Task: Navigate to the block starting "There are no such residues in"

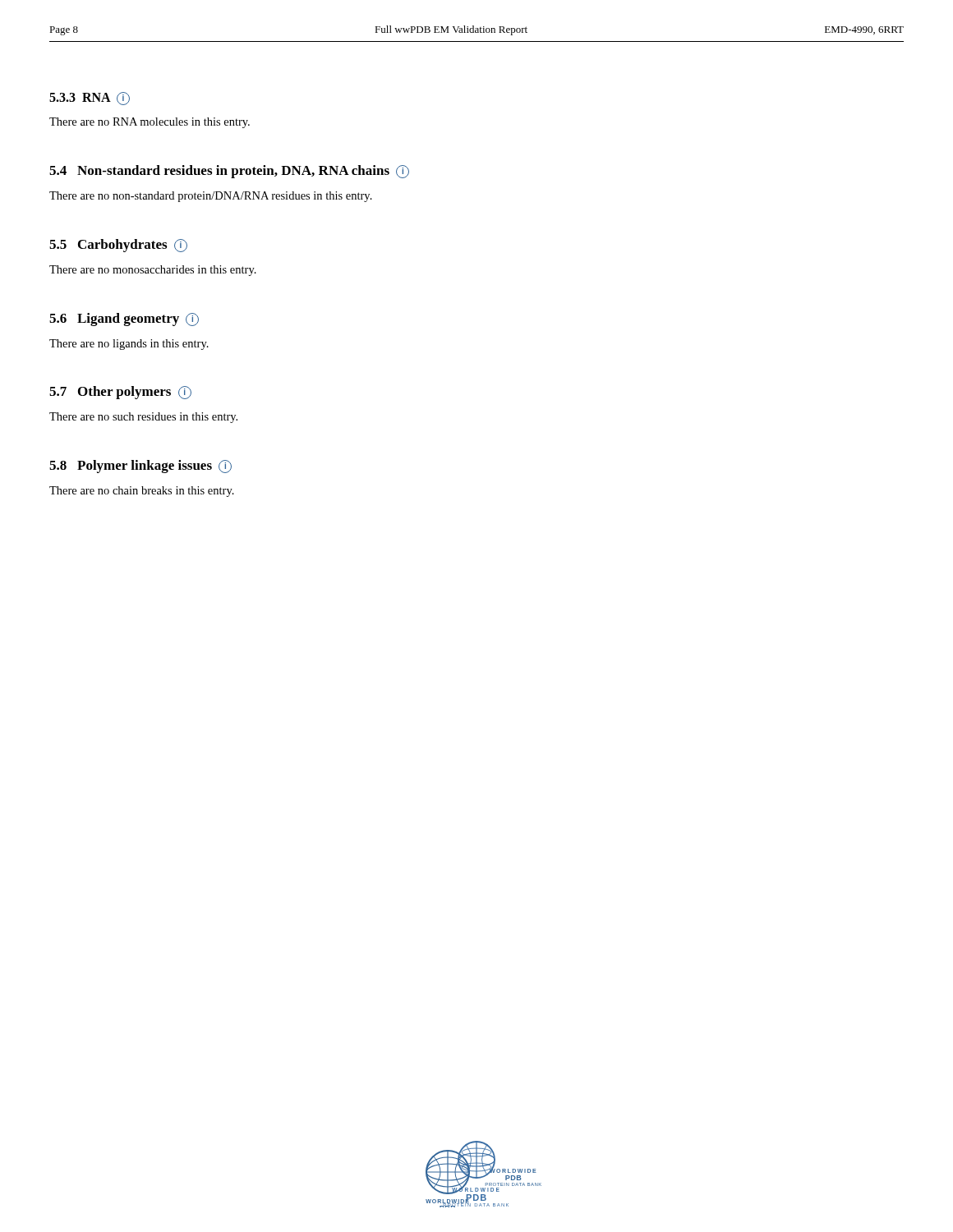Action: (x=144, y=417)
